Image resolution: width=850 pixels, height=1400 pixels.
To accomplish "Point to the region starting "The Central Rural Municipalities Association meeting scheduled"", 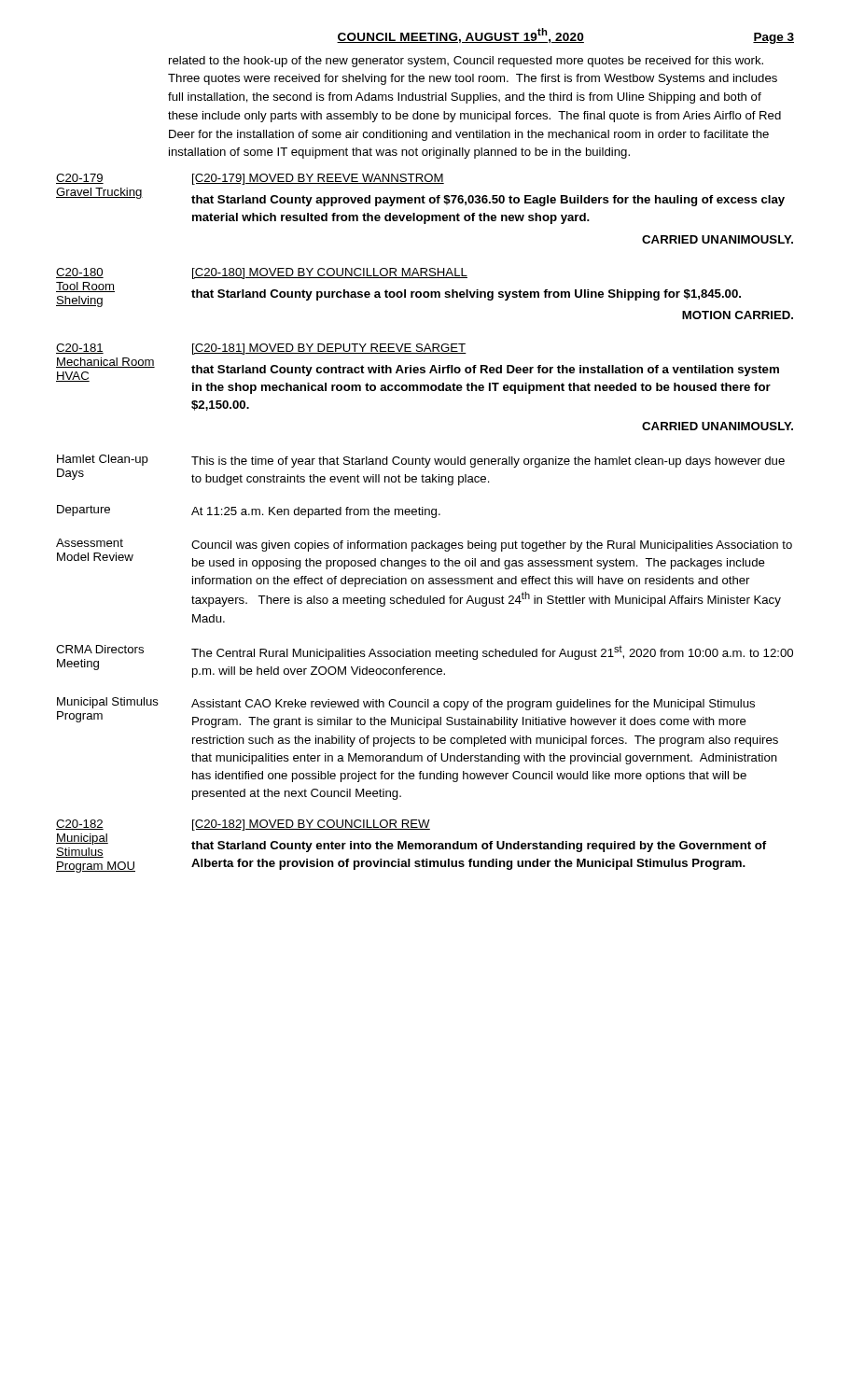I will coord(492,660).
